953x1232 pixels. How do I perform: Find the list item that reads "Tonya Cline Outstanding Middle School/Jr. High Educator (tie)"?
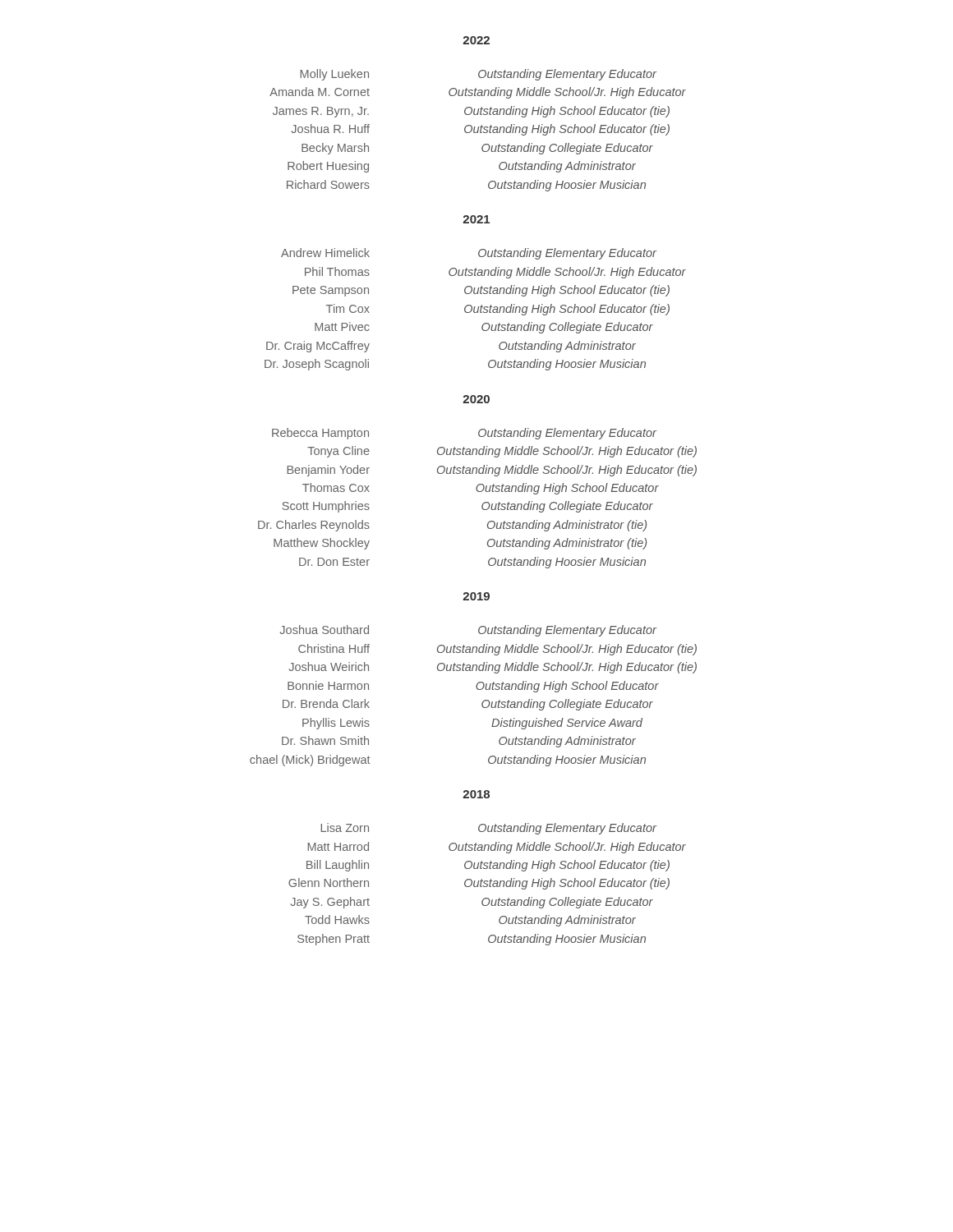click(x=476, y=451)
